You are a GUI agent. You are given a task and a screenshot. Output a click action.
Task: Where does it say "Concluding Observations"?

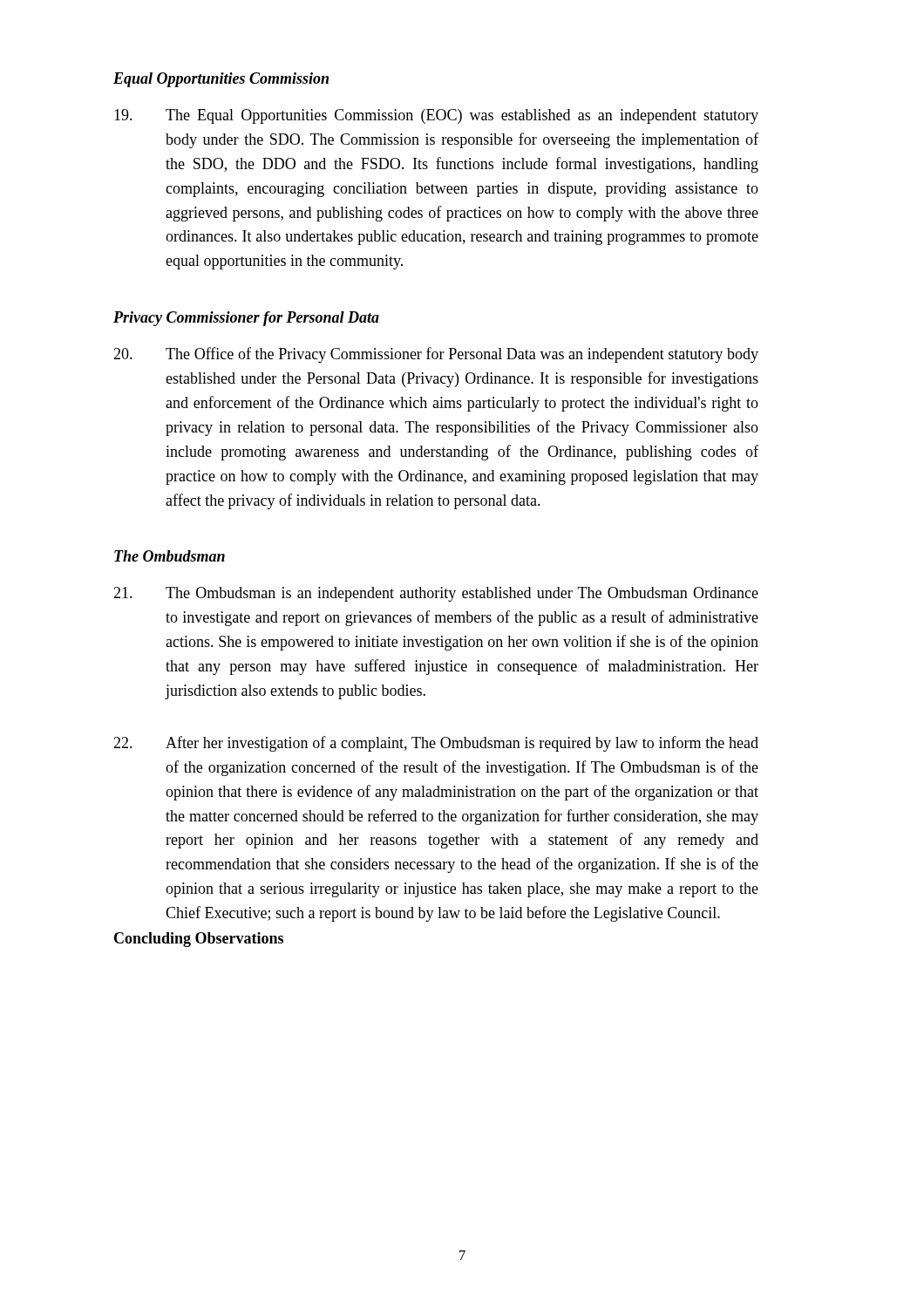click(199, 938)
